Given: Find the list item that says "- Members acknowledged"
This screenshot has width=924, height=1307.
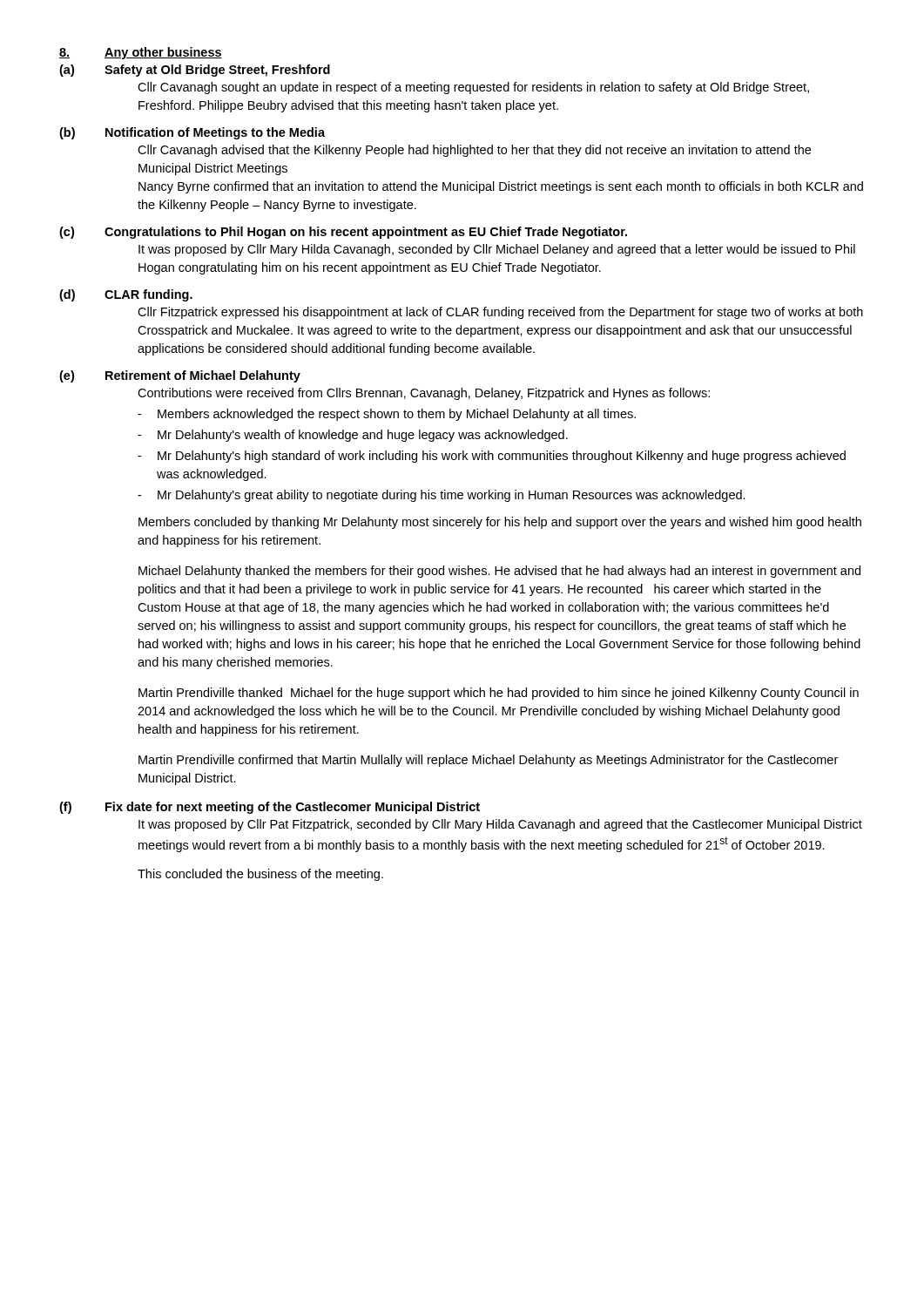Looking at the screenshot, I should coord(387,414).
